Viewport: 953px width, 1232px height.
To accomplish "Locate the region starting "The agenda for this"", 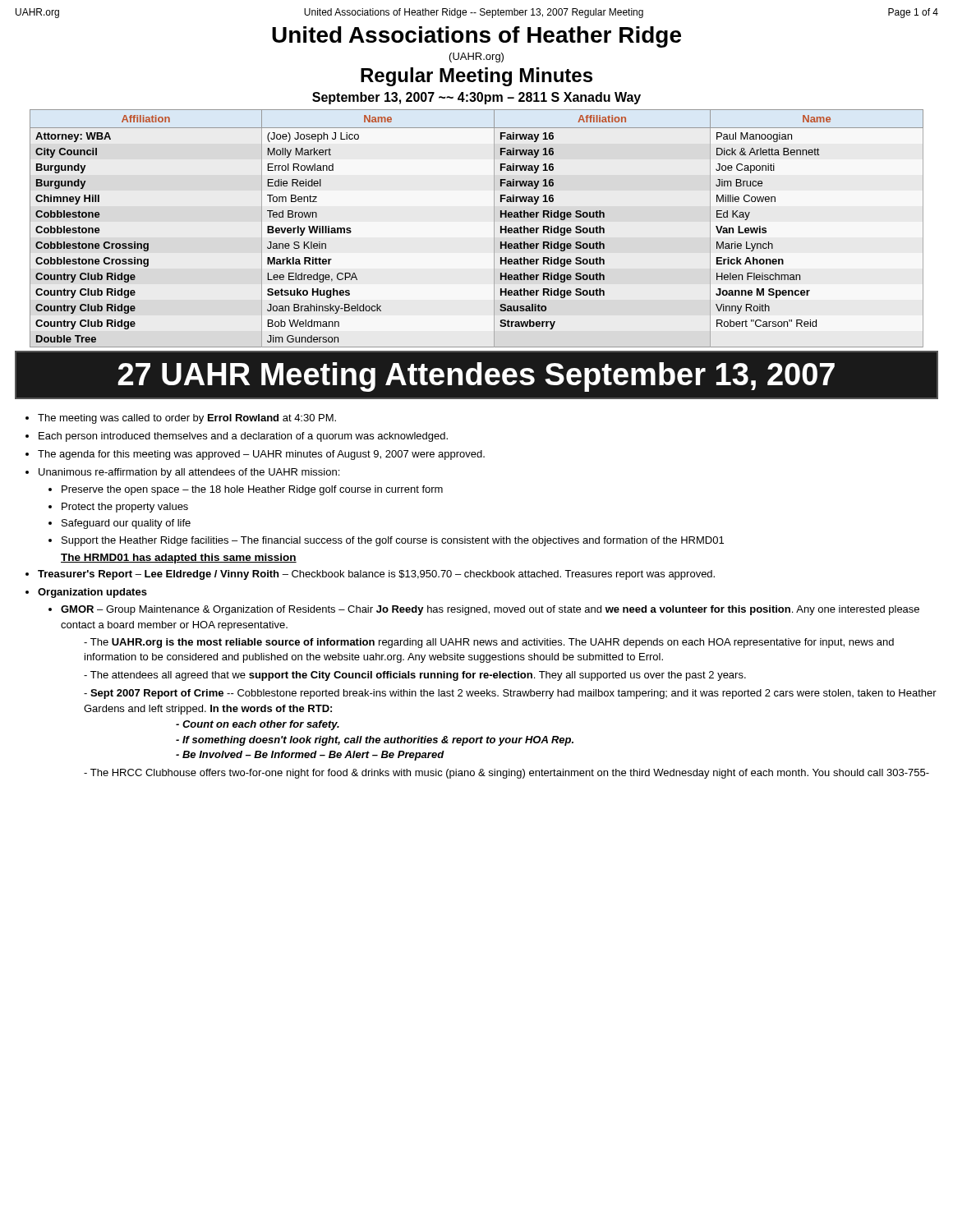I will pos(262,454).
